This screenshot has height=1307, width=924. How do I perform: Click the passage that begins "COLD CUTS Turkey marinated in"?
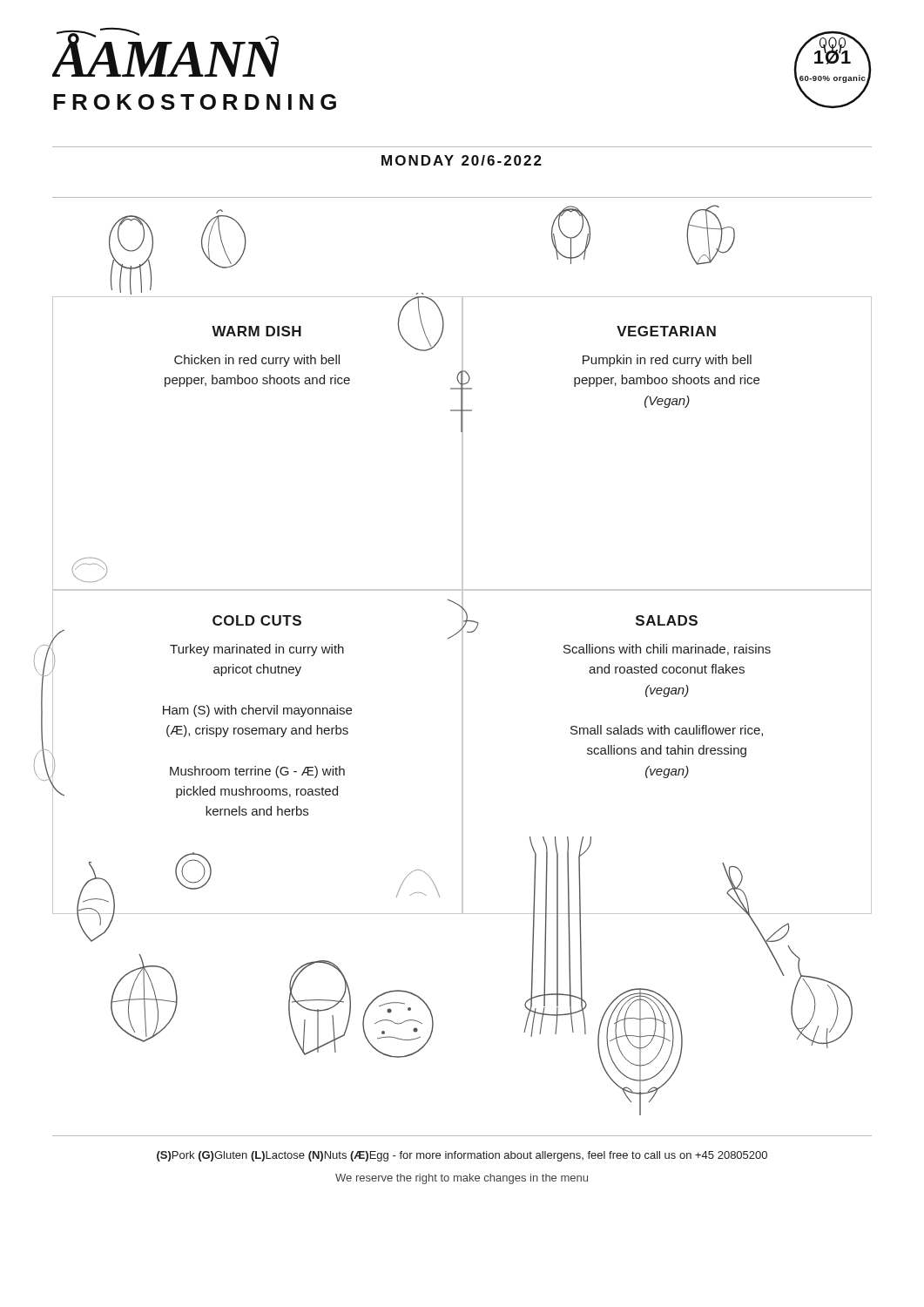click(248, 759)
